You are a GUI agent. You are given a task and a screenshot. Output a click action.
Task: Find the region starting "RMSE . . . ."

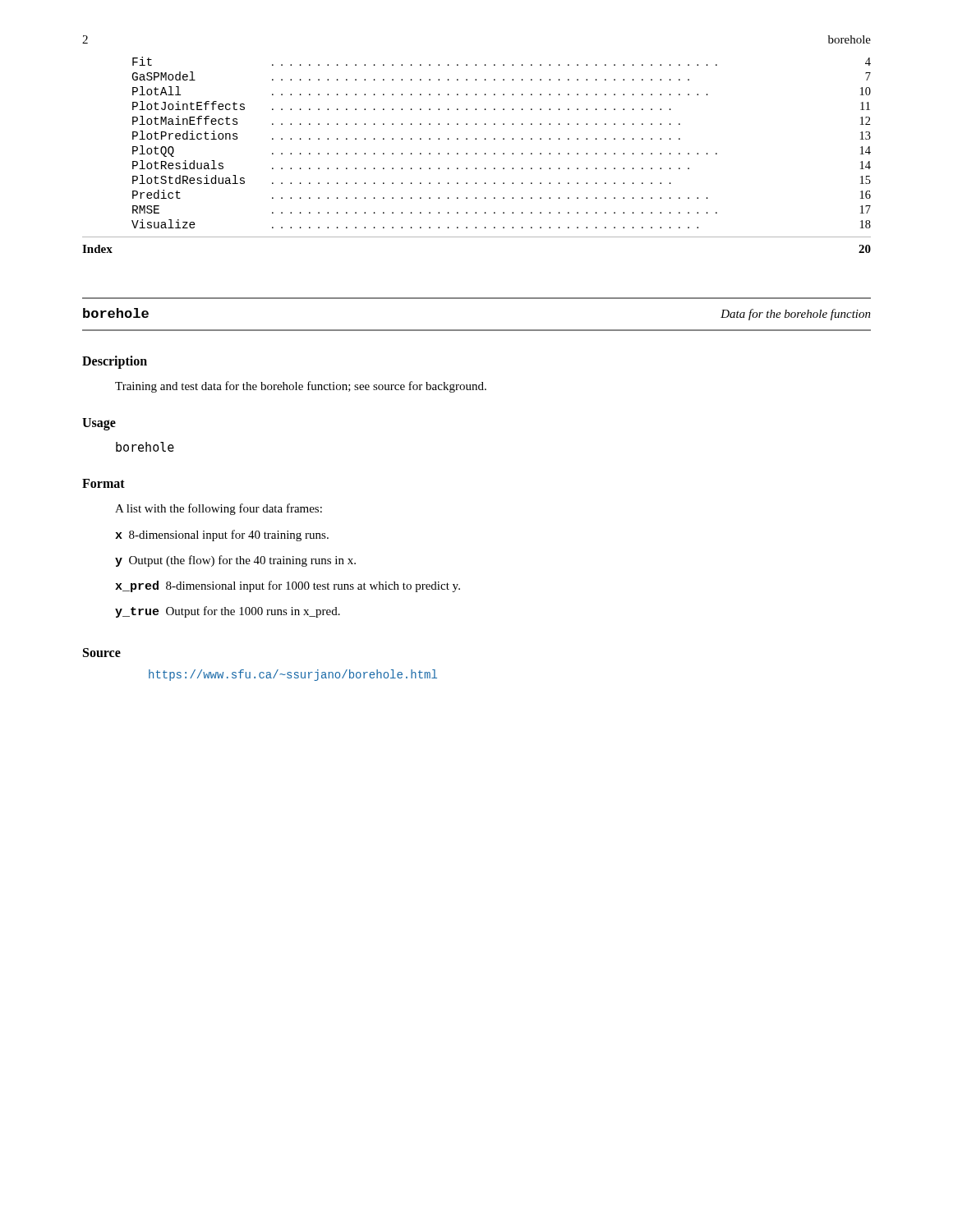tap(501, 210)
